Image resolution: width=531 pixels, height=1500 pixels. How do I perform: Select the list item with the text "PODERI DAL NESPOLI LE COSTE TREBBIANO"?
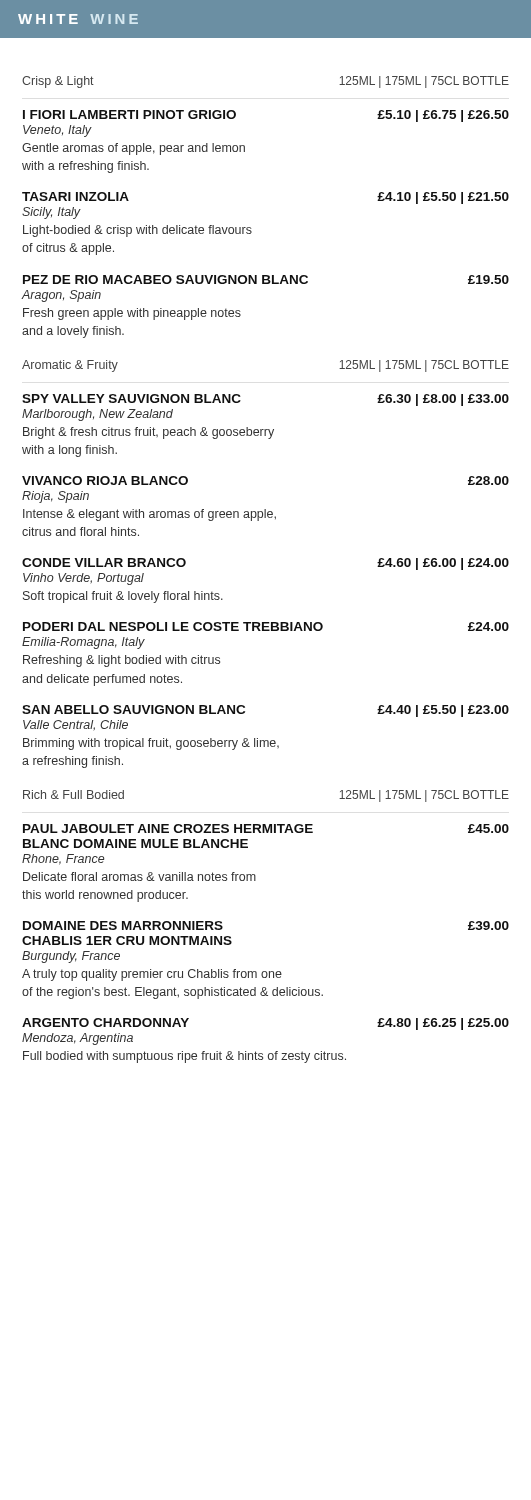[266, 626]
